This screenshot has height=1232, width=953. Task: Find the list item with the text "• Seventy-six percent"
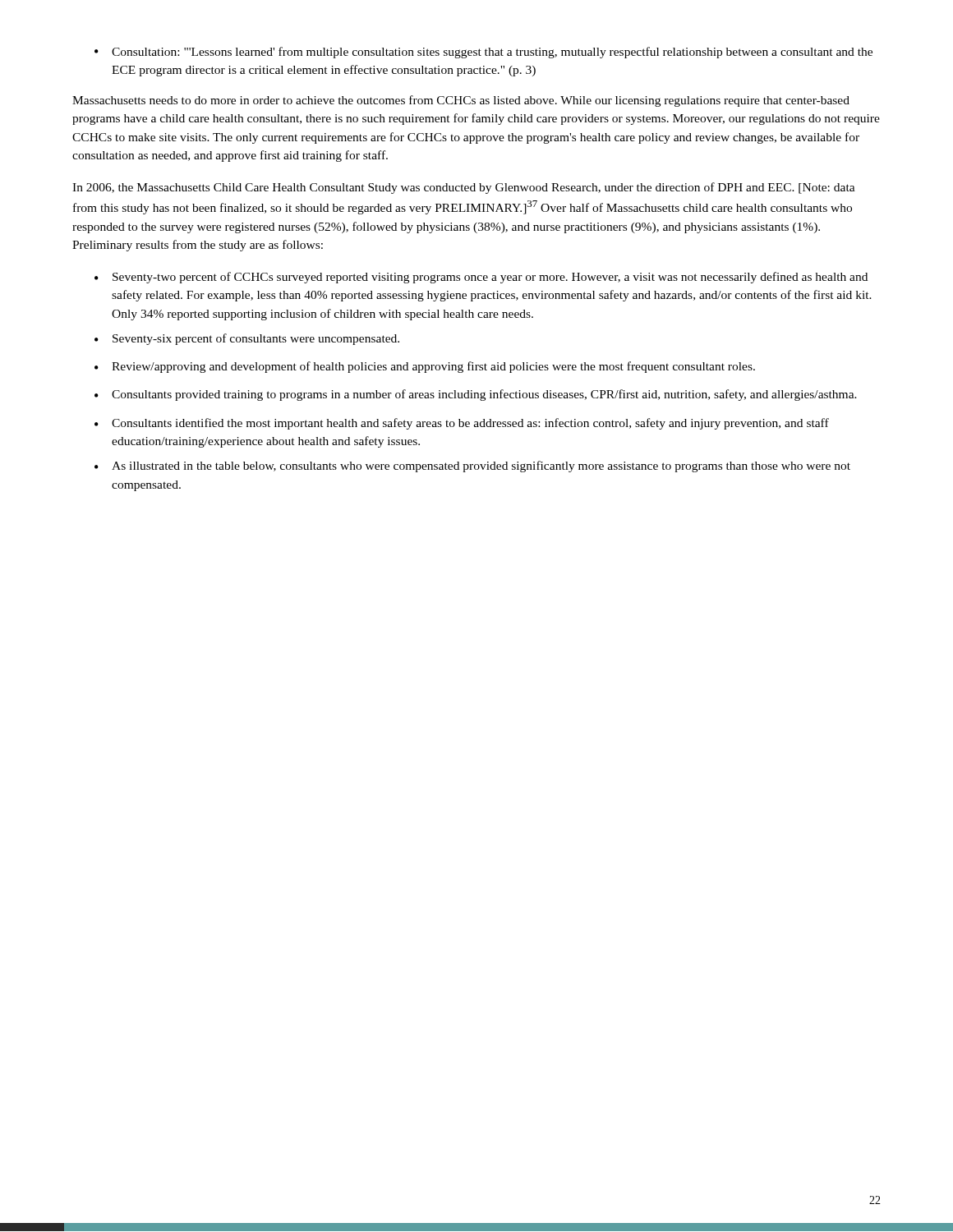(247, 340)
